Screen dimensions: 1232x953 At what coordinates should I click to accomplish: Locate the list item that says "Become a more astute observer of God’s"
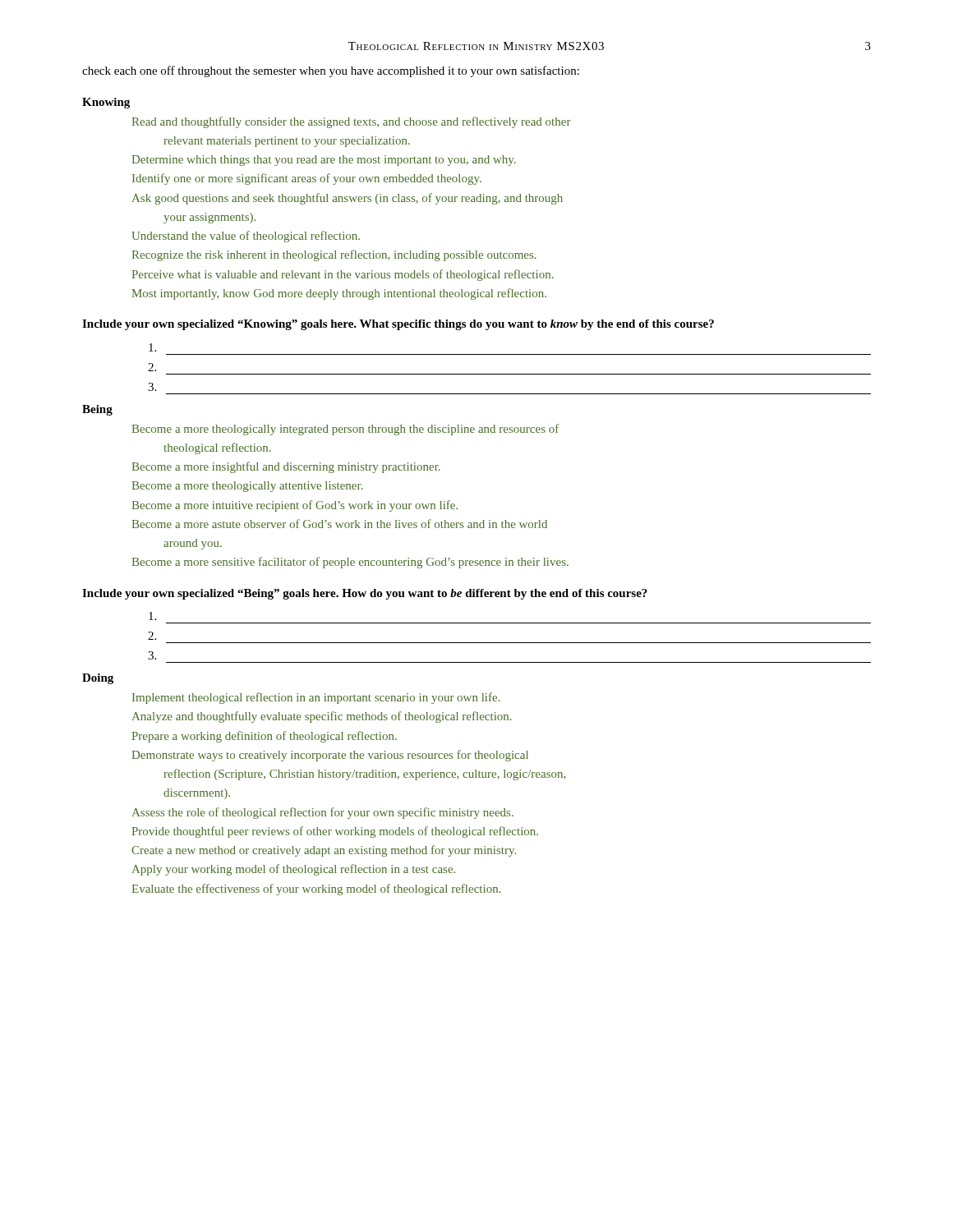(340, 533)
